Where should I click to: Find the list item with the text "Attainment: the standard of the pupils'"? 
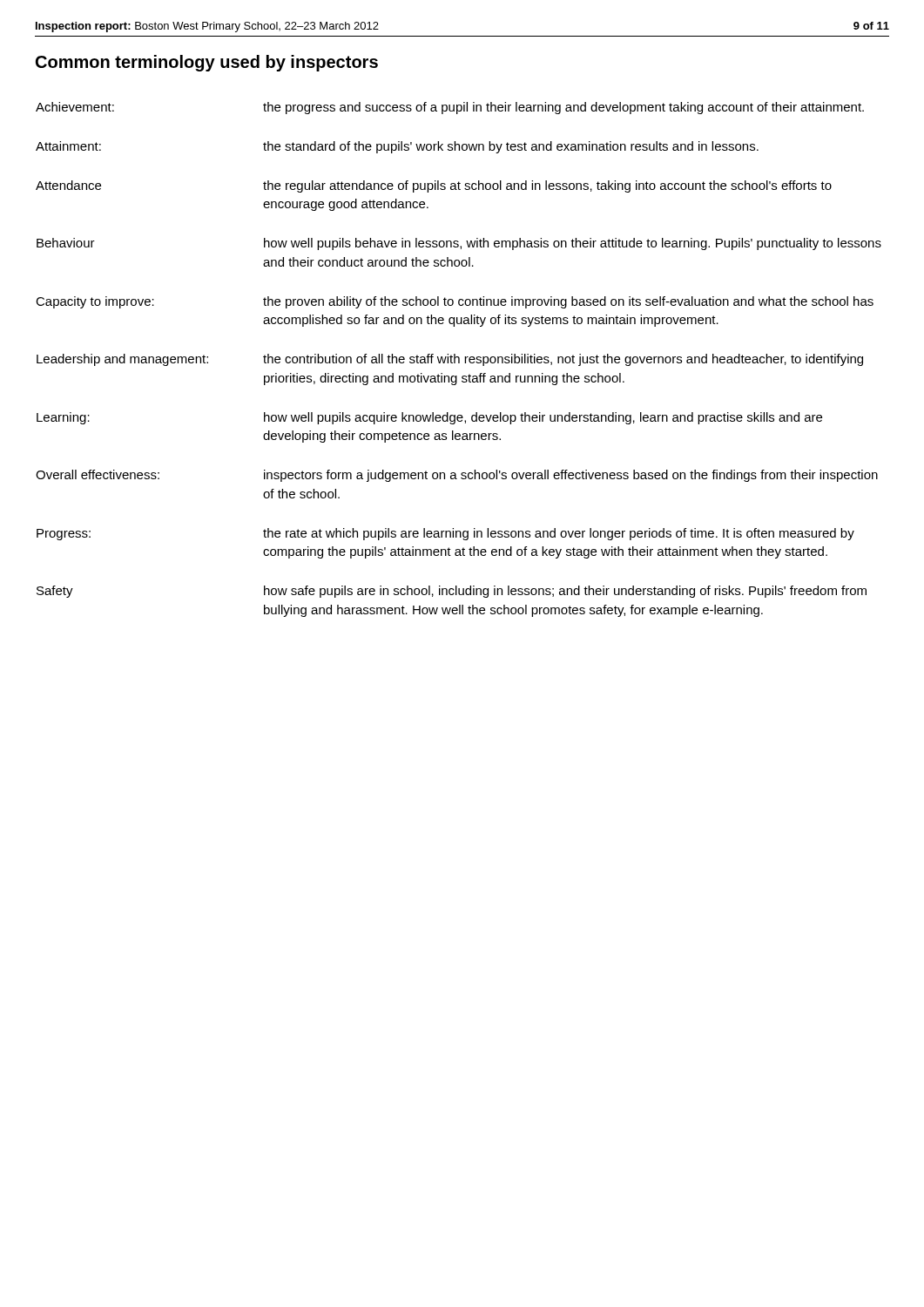tap(462, 155)
